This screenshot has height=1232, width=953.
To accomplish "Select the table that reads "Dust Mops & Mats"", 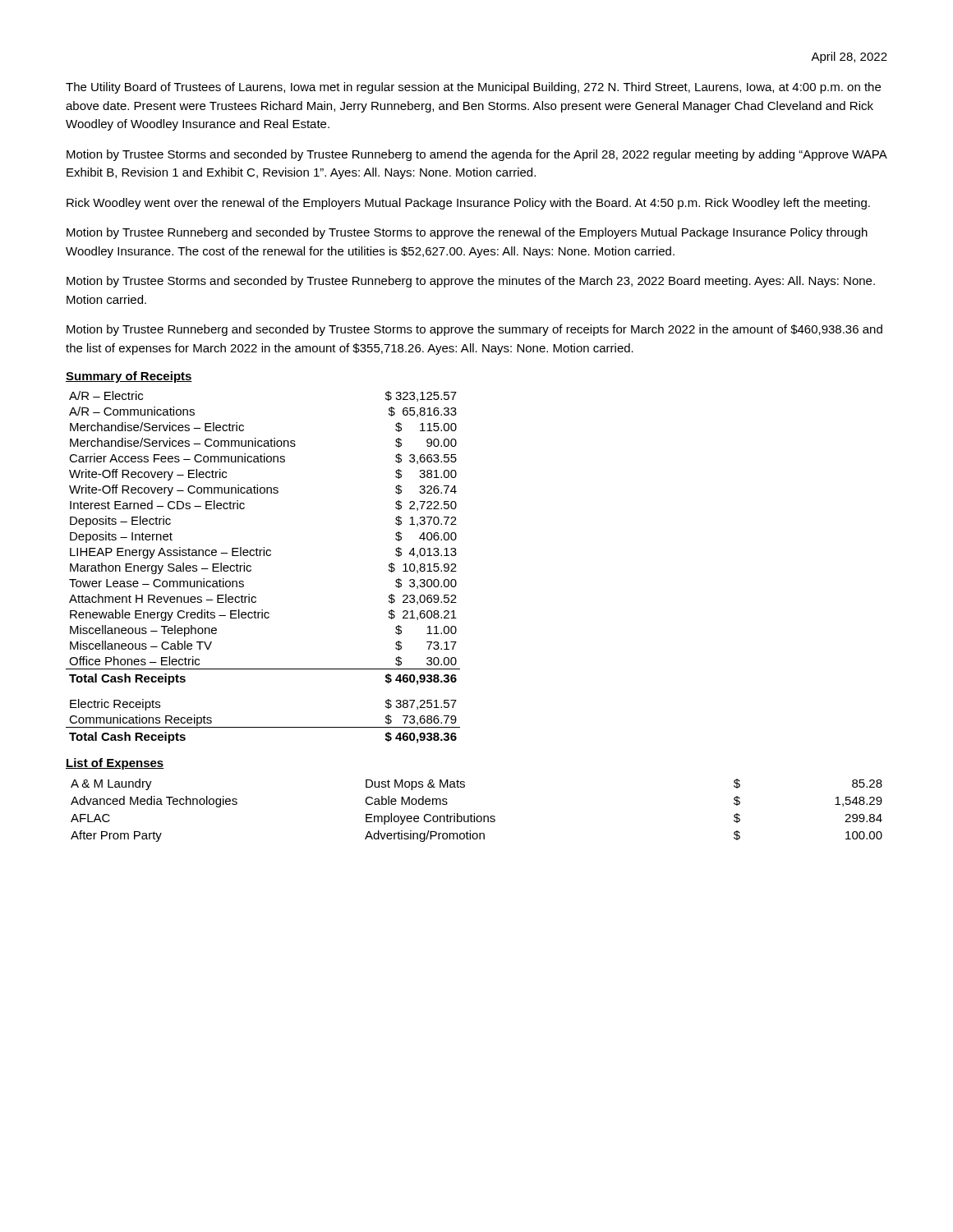I will tap(476, 809).
